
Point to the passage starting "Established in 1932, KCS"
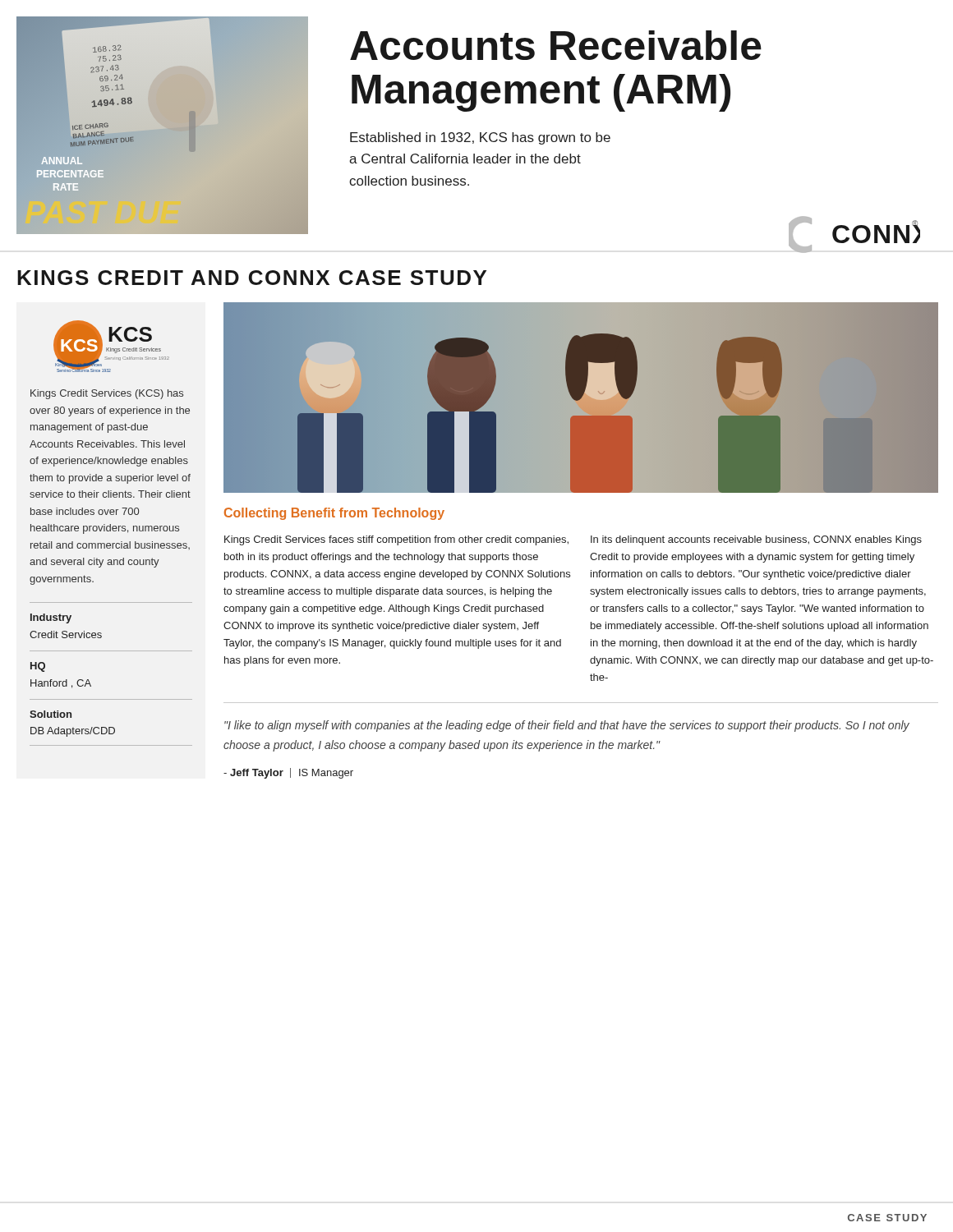tap(480, 159)
